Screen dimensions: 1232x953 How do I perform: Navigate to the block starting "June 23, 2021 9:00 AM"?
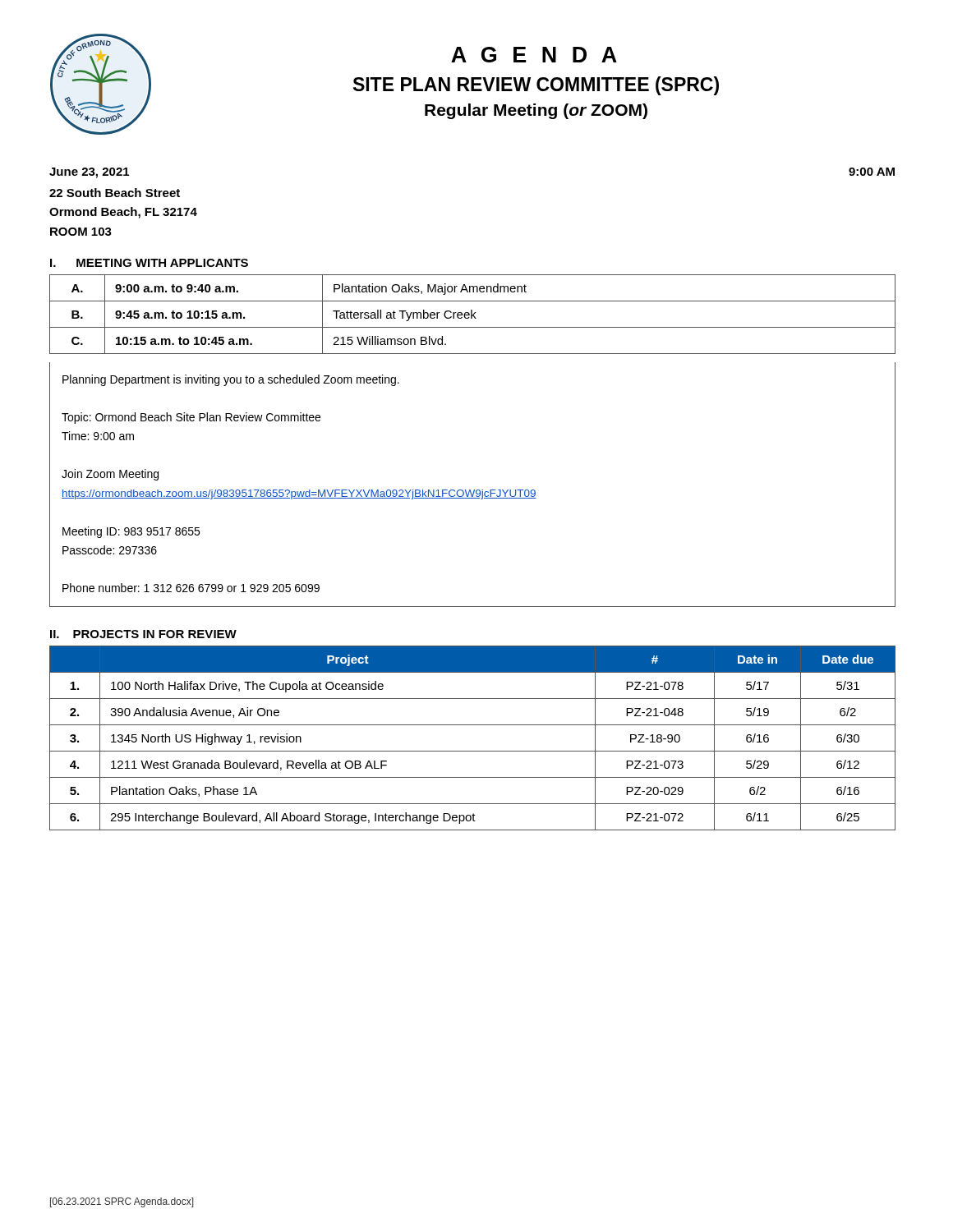tap(93, 173)
